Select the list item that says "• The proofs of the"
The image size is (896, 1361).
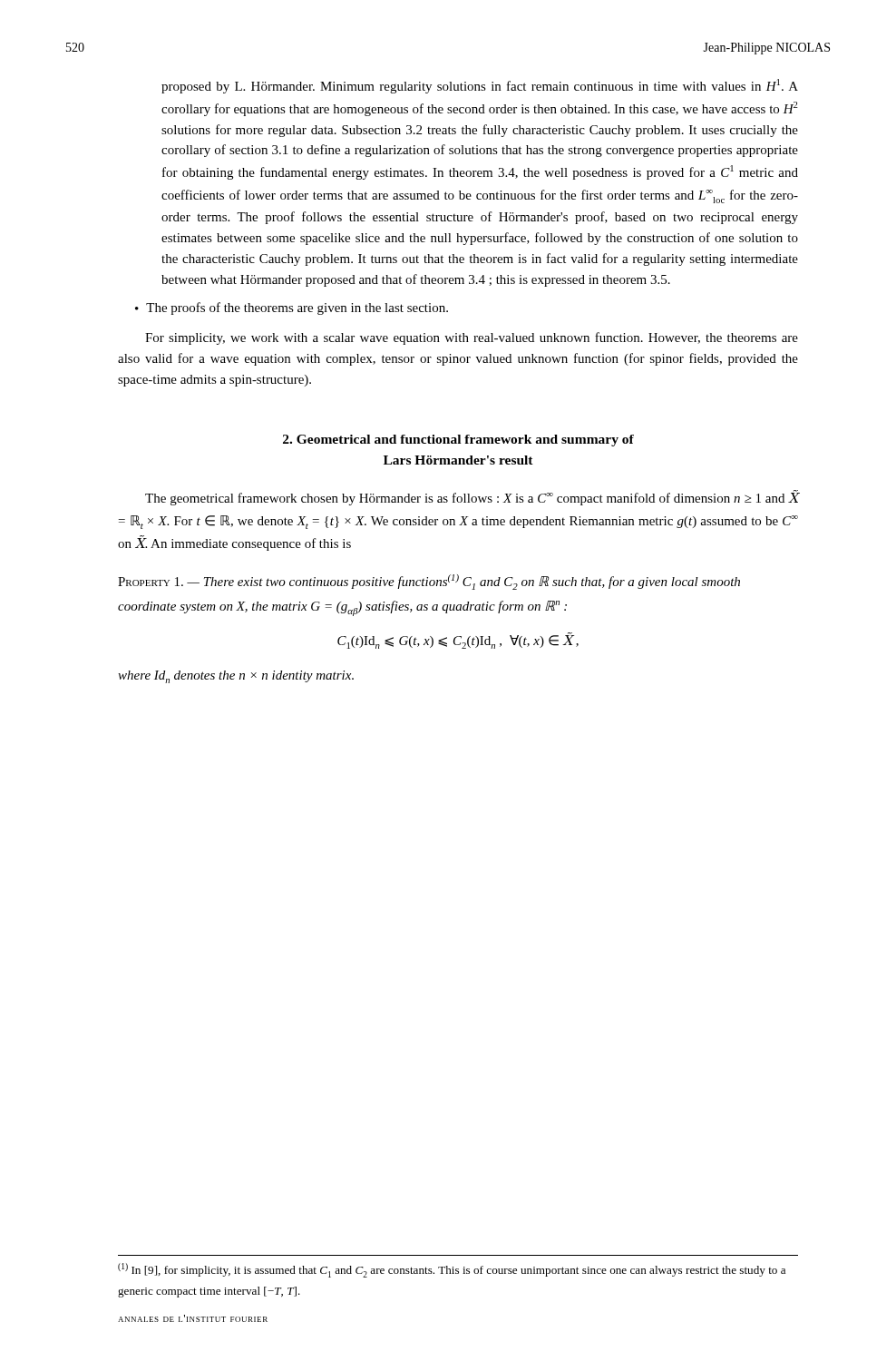(x=292, y=308)
